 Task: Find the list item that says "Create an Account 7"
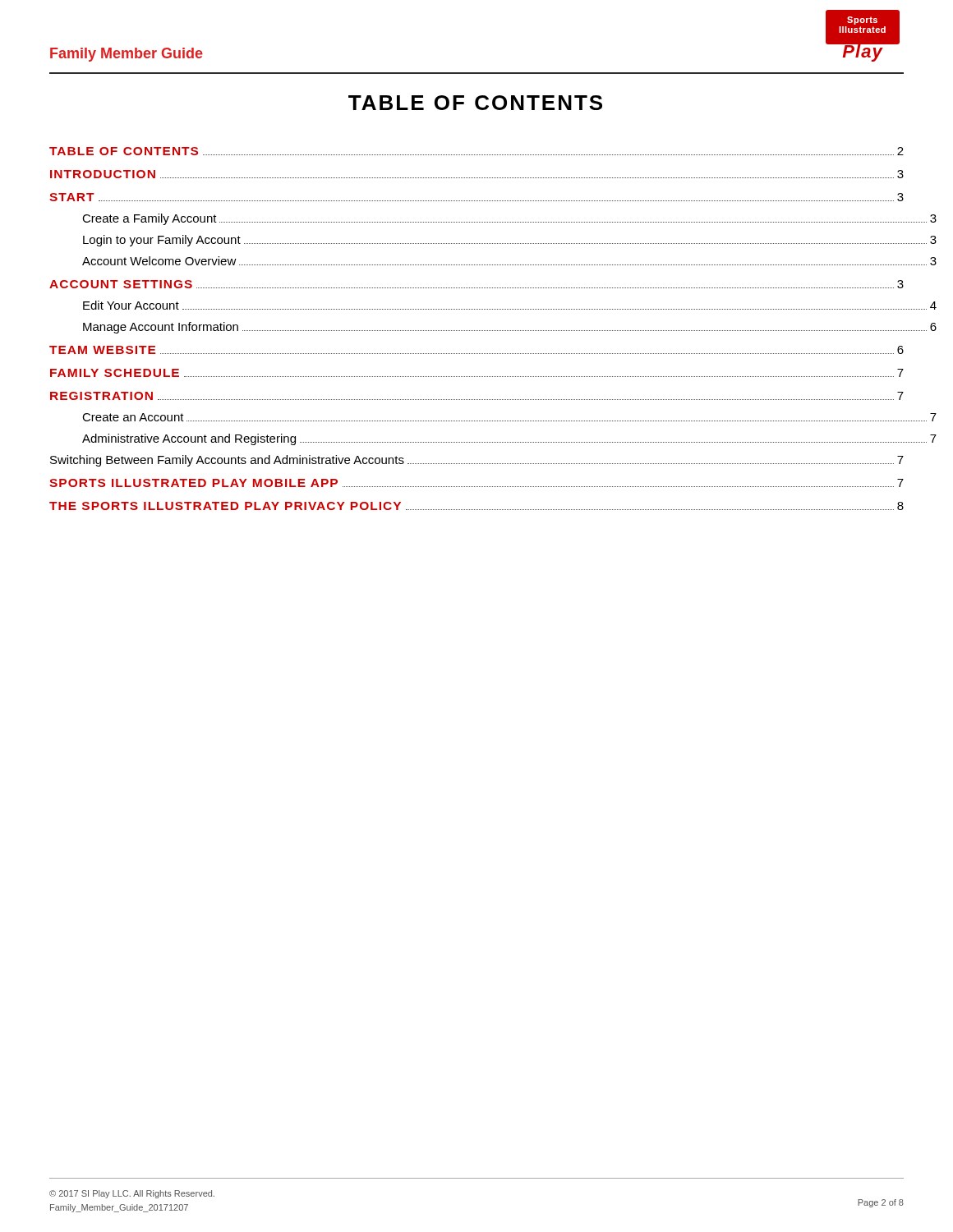pyautogui.click(x=509, y=417)
